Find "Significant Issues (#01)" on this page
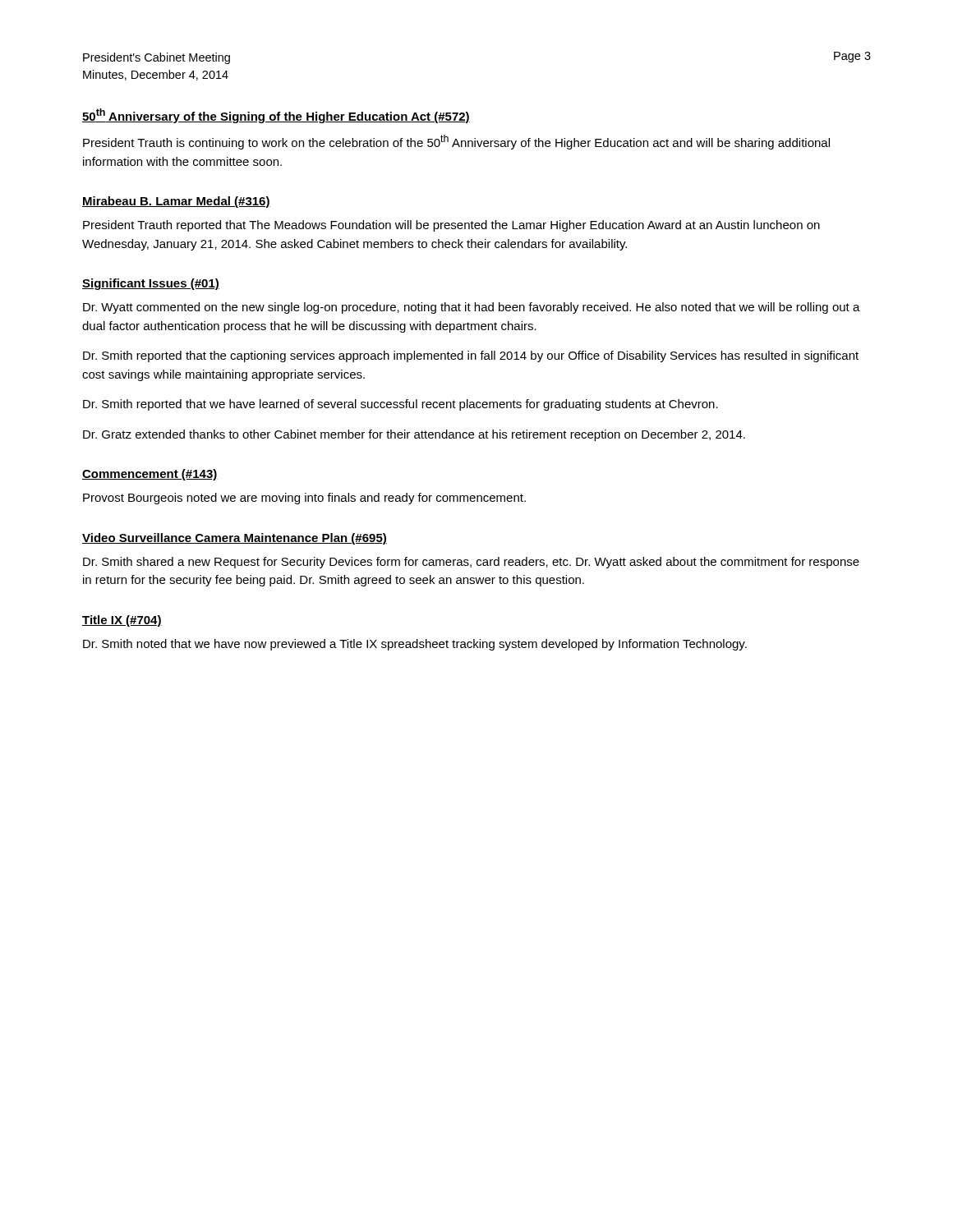The image size is (953, 1232). (151, 283)
